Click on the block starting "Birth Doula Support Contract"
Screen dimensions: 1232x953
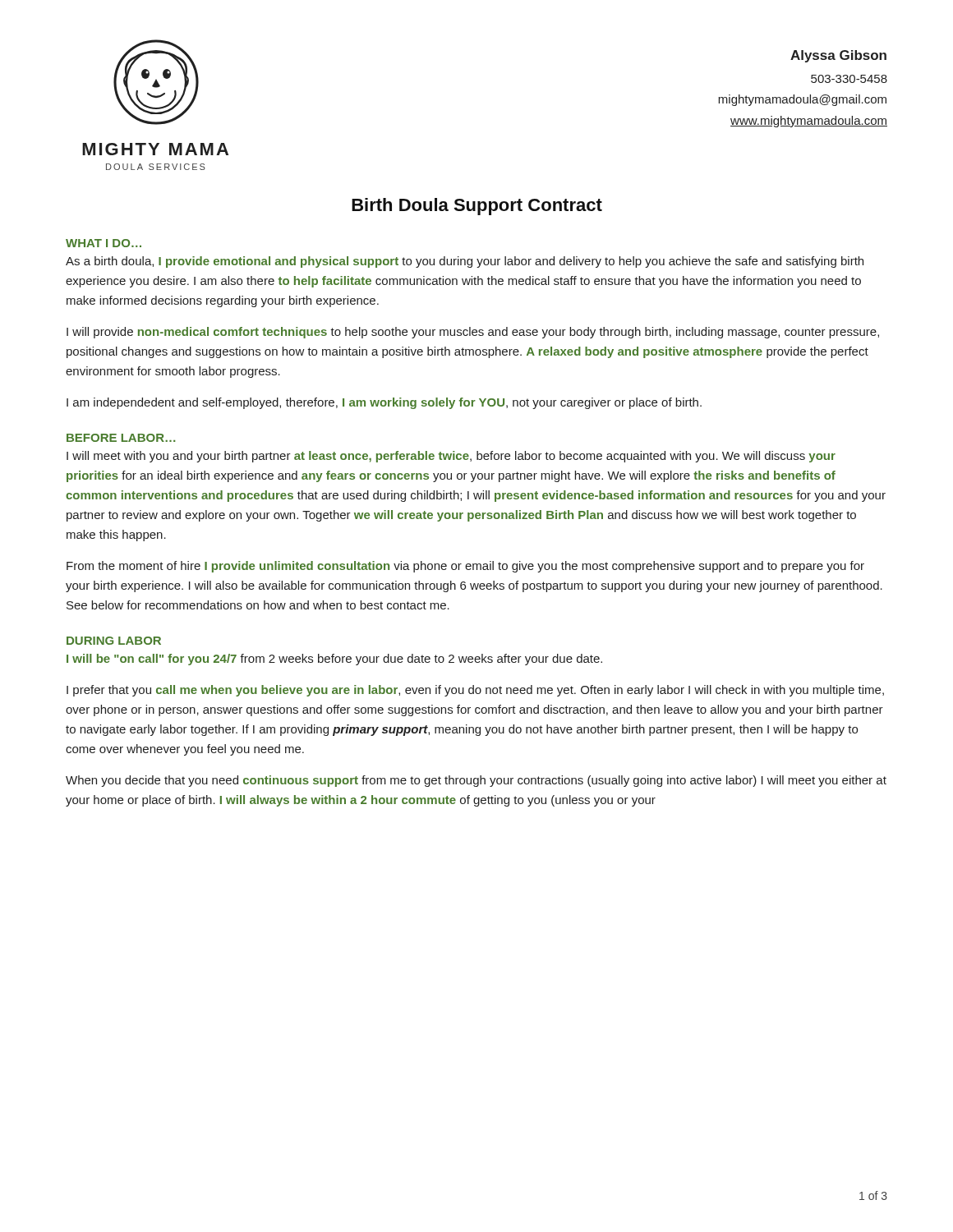(476, 205)
